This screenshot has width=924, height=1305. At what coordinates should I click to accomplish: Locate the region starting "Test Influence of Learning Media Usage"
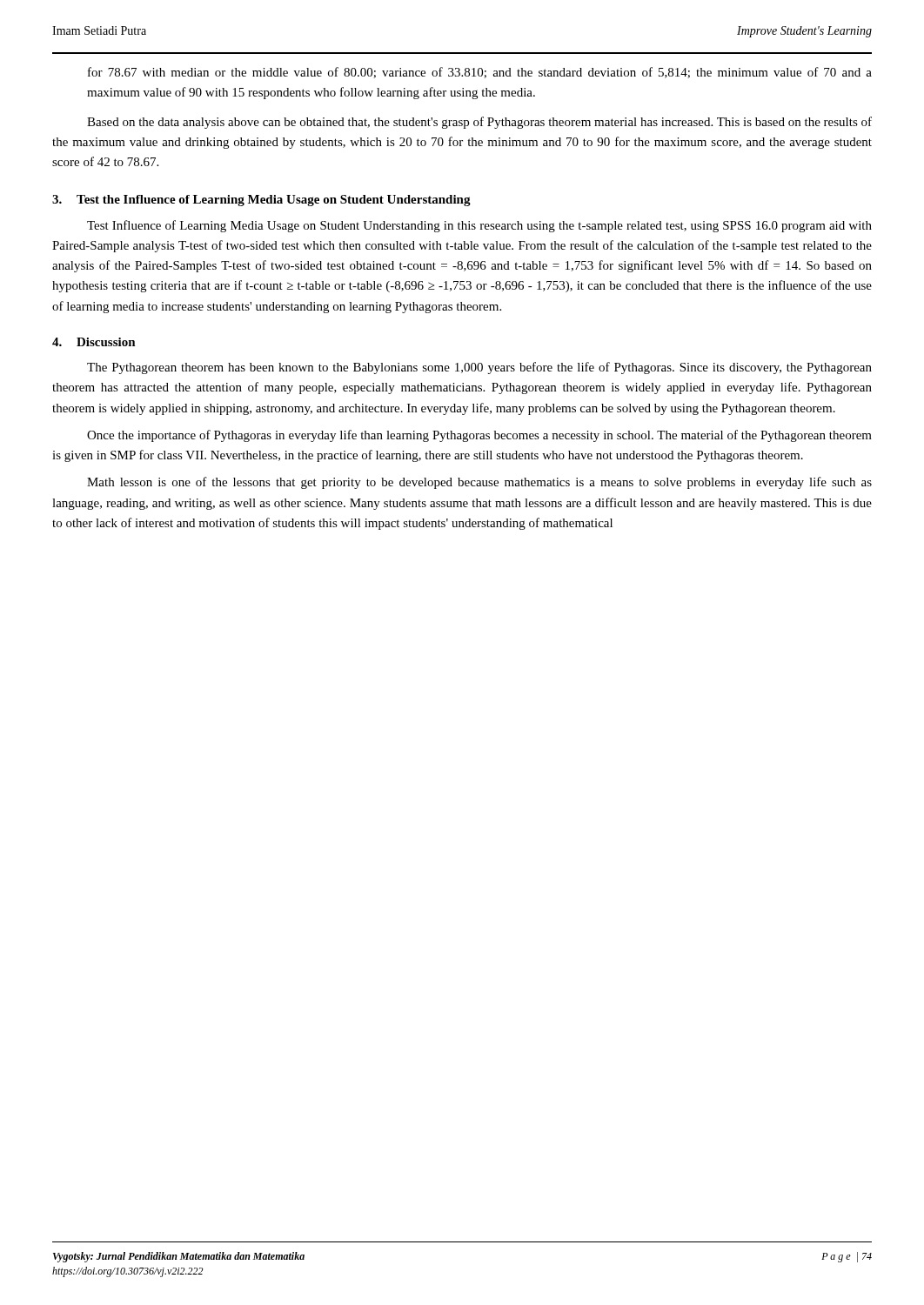coord(462,265)
